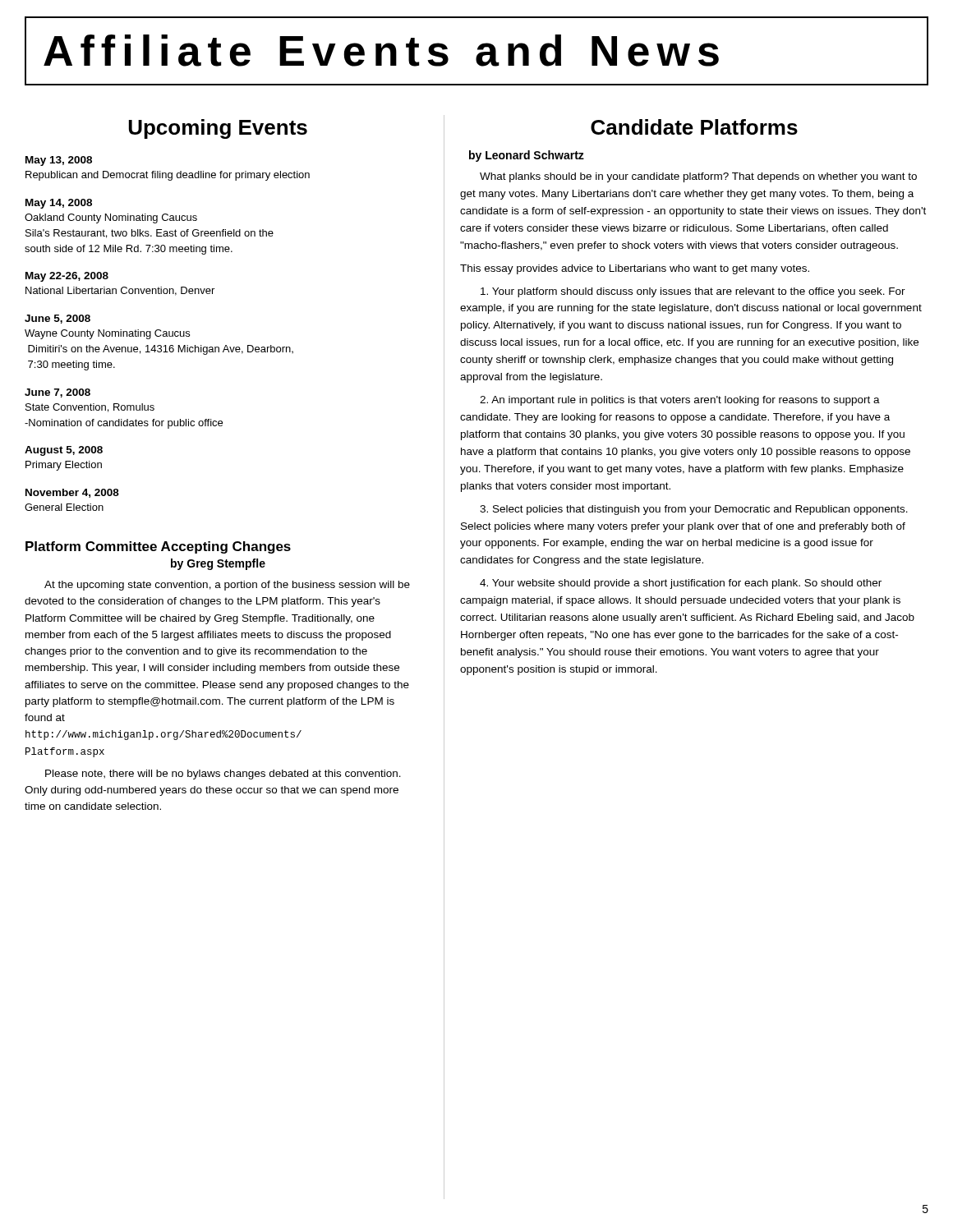Find the element starting "Upcoming Events"
Viewport: 953px width, 1232px height.
pyautogui.click(x=218, y=128)
